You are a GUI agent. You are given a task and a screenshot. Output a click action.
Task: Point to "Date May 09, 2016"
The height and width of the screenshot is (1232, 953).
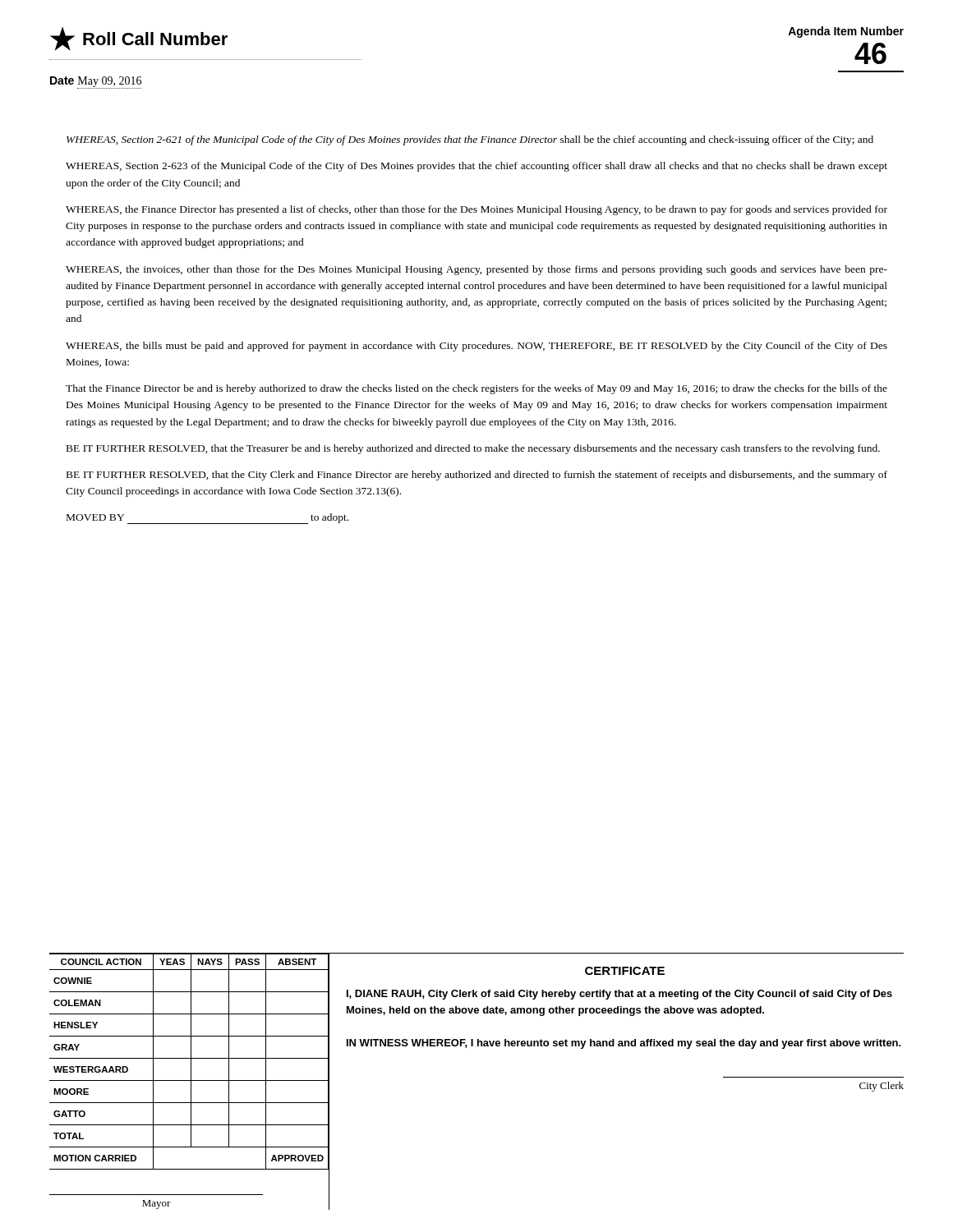tap(95, 81)
